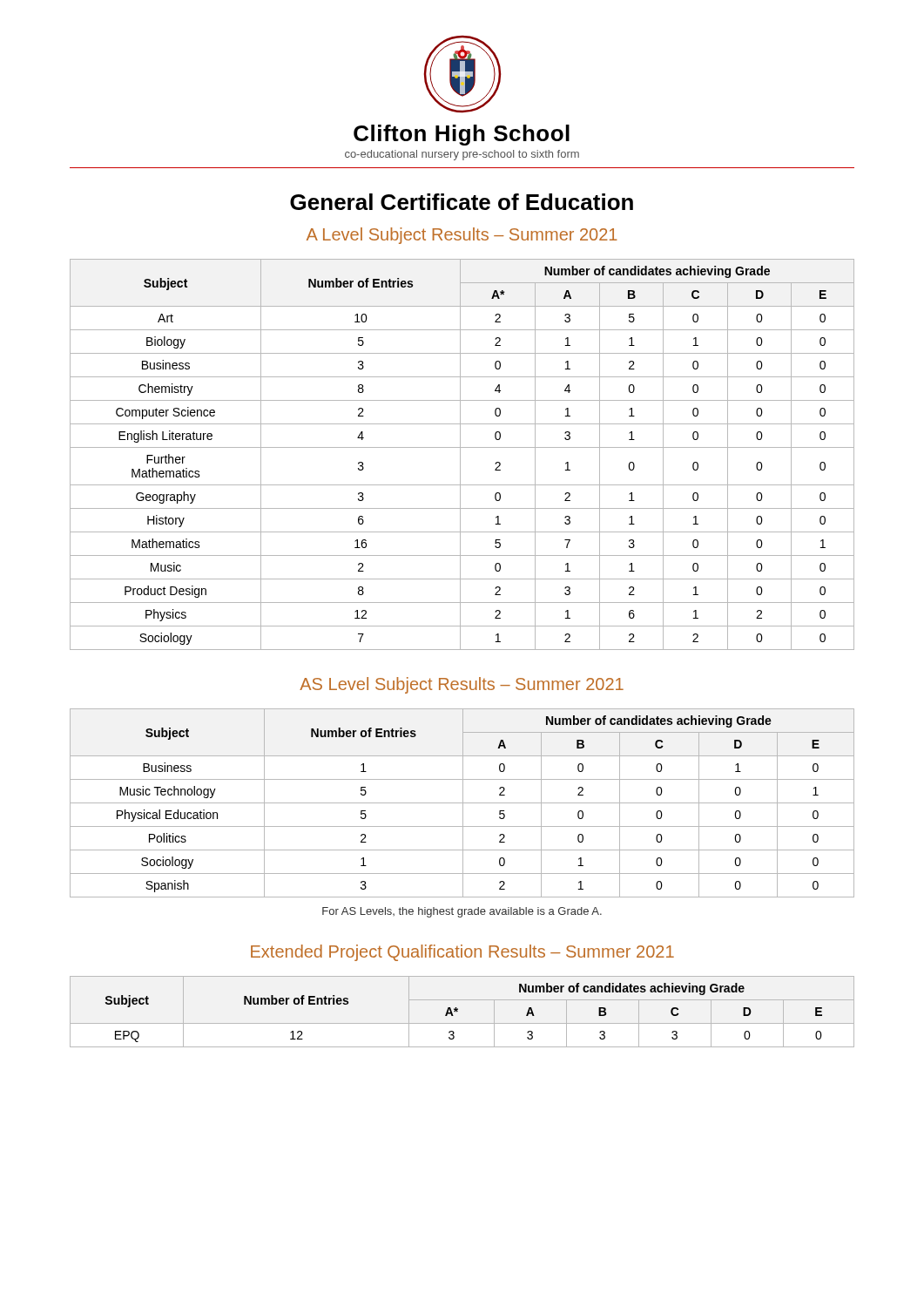
Task: Locate the logo
Action: [x=462, y=74]
